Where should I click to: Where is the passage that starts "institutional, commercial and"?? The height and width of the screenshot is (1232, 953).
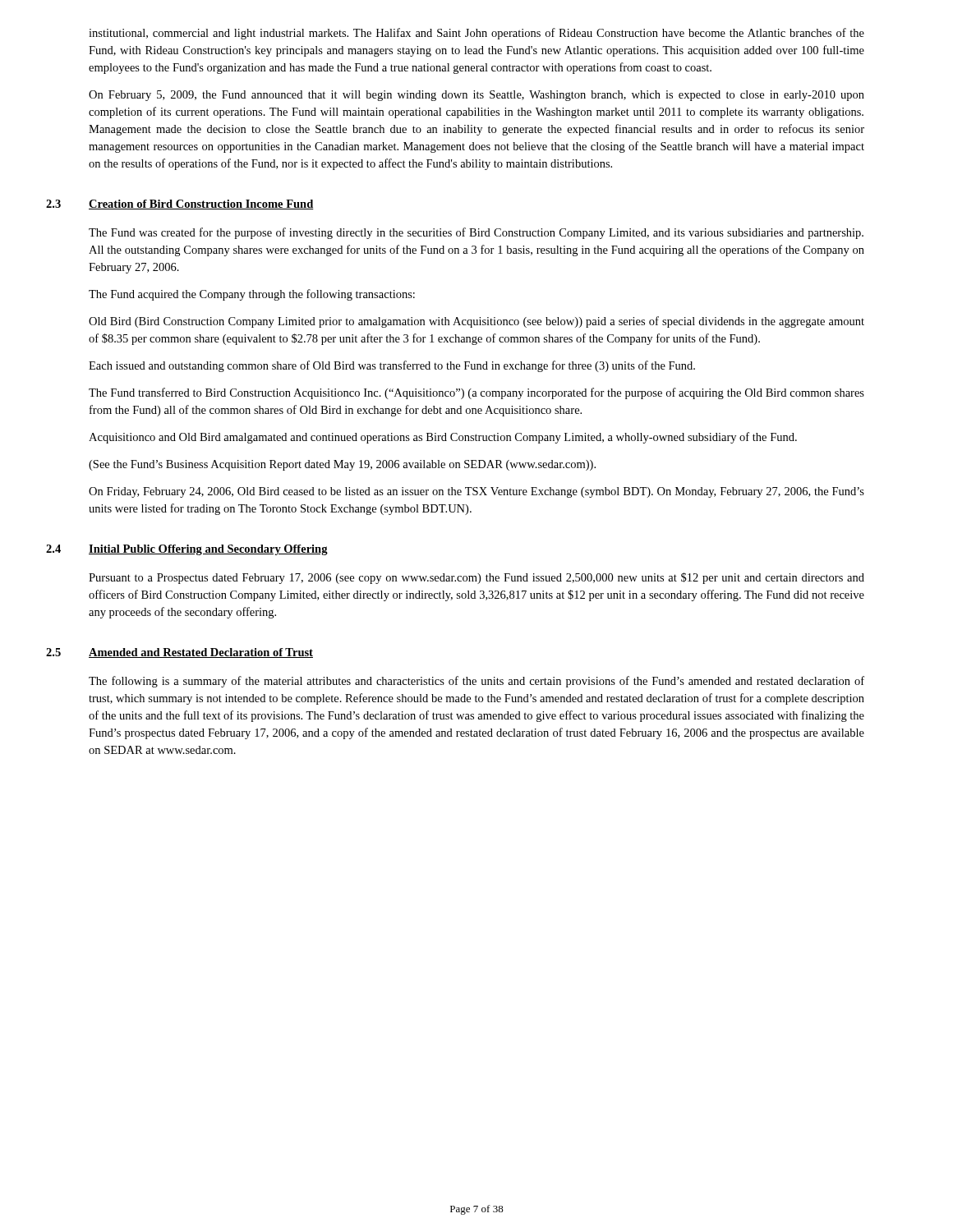pyautogui.click(x=476, y=51)
